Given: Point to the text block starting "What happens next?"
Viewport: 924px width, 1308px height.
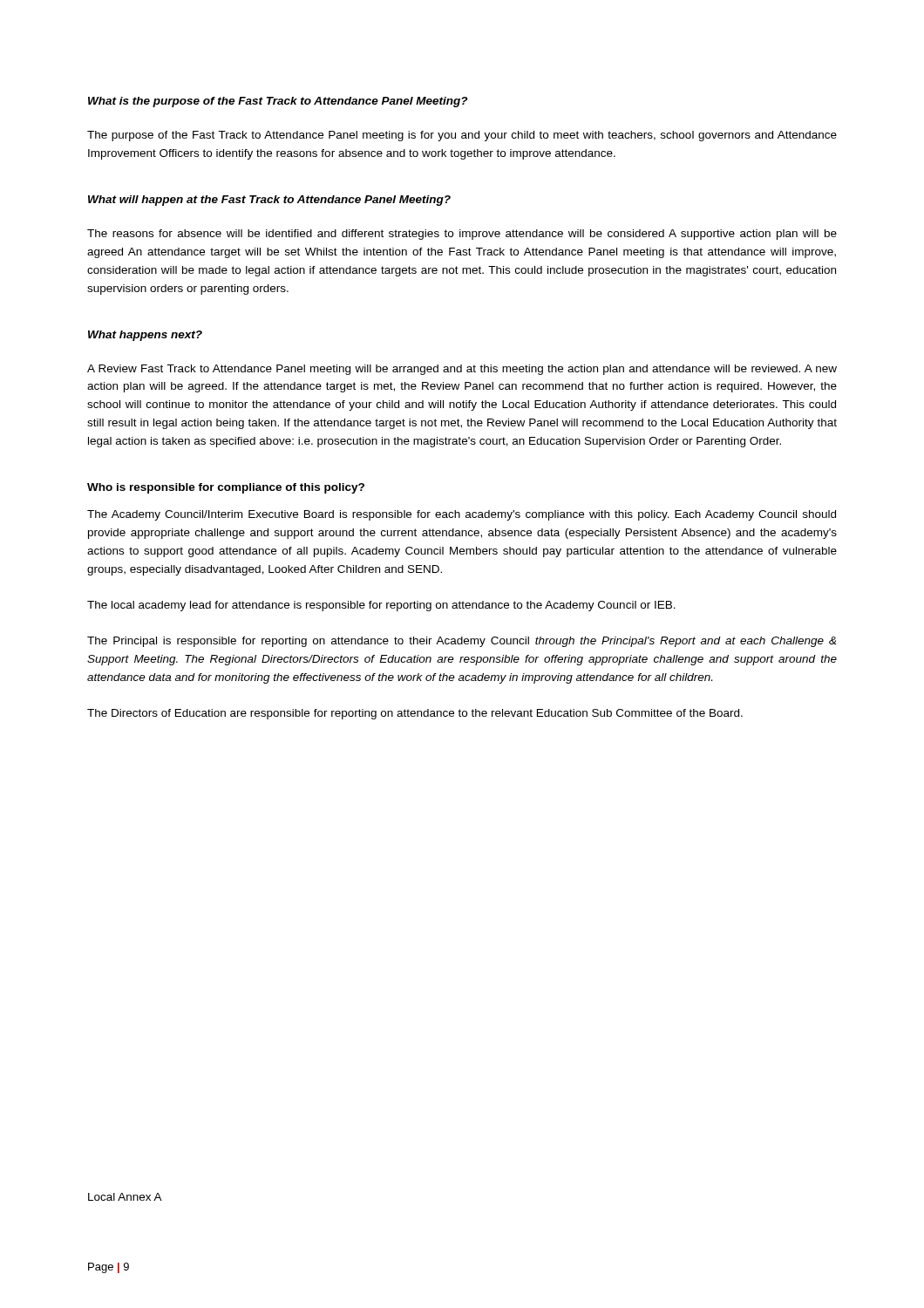Looking at the screenshot, I should coord(145,336).
